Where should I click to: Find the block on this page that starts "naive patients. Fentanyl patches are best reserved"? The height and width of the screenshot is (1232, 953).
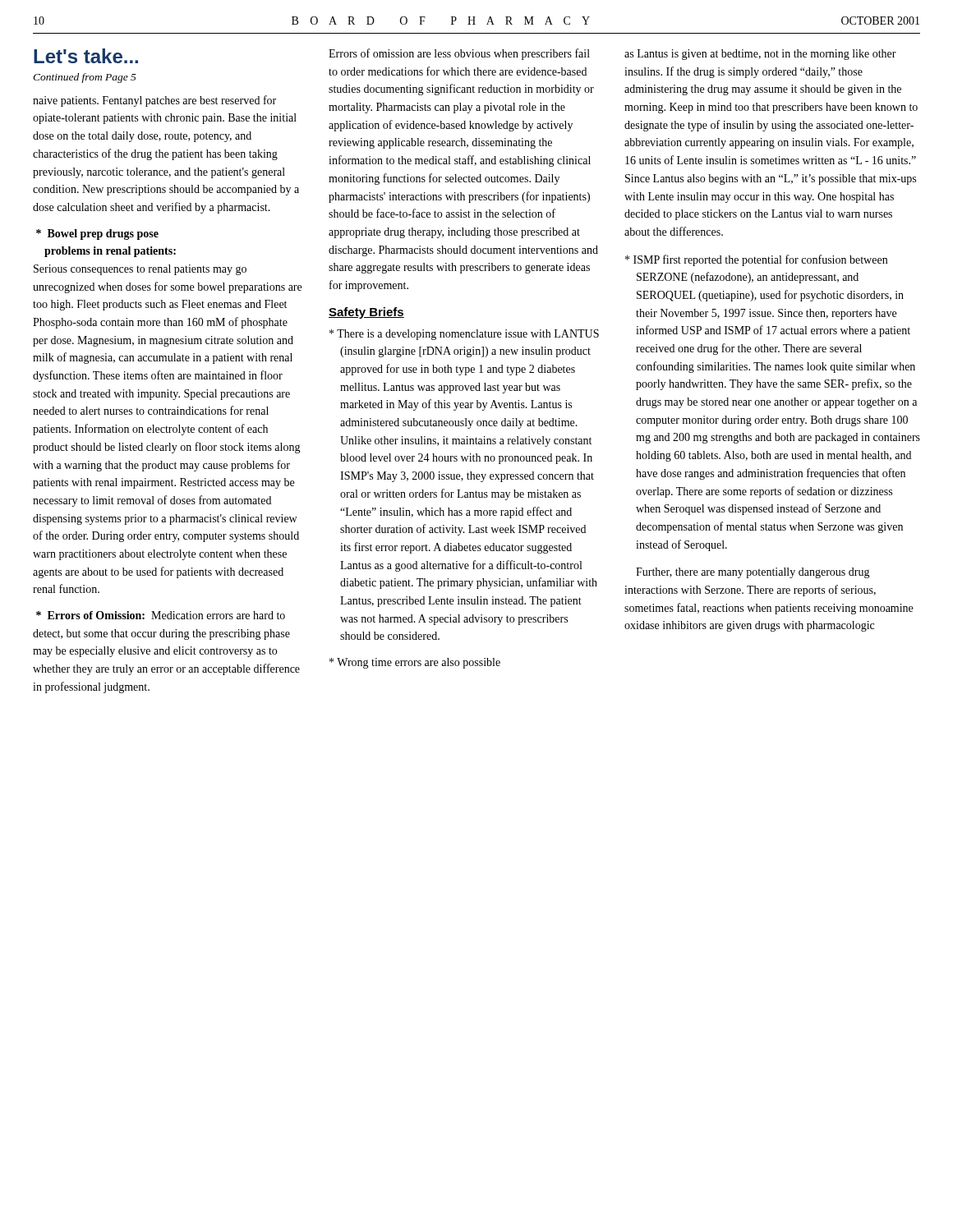click(166, 154)
